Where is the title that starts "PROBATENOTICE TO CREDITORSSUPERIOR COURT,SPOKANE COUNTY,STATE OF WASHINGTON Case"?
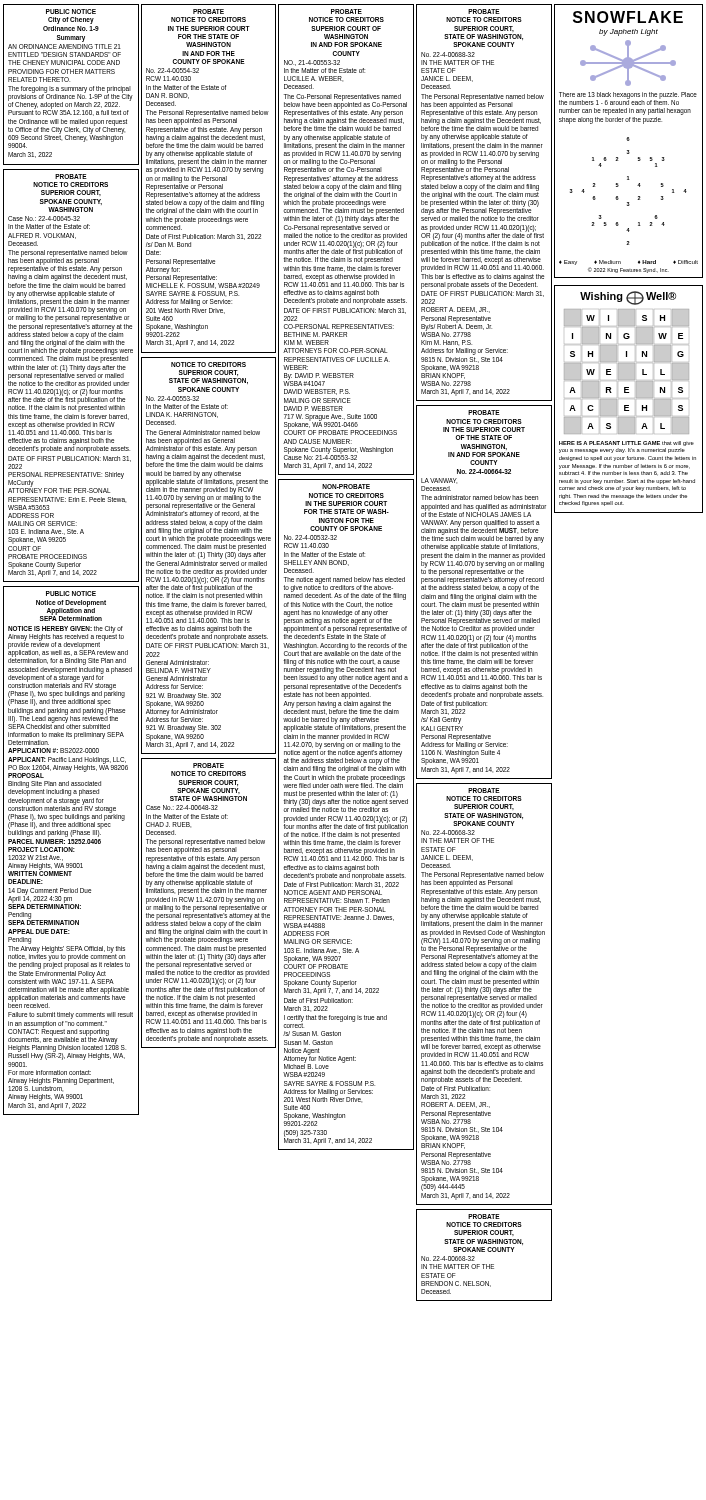This screenshot has height=1500, width=706. pyautogui.click(x=209, y=903)
